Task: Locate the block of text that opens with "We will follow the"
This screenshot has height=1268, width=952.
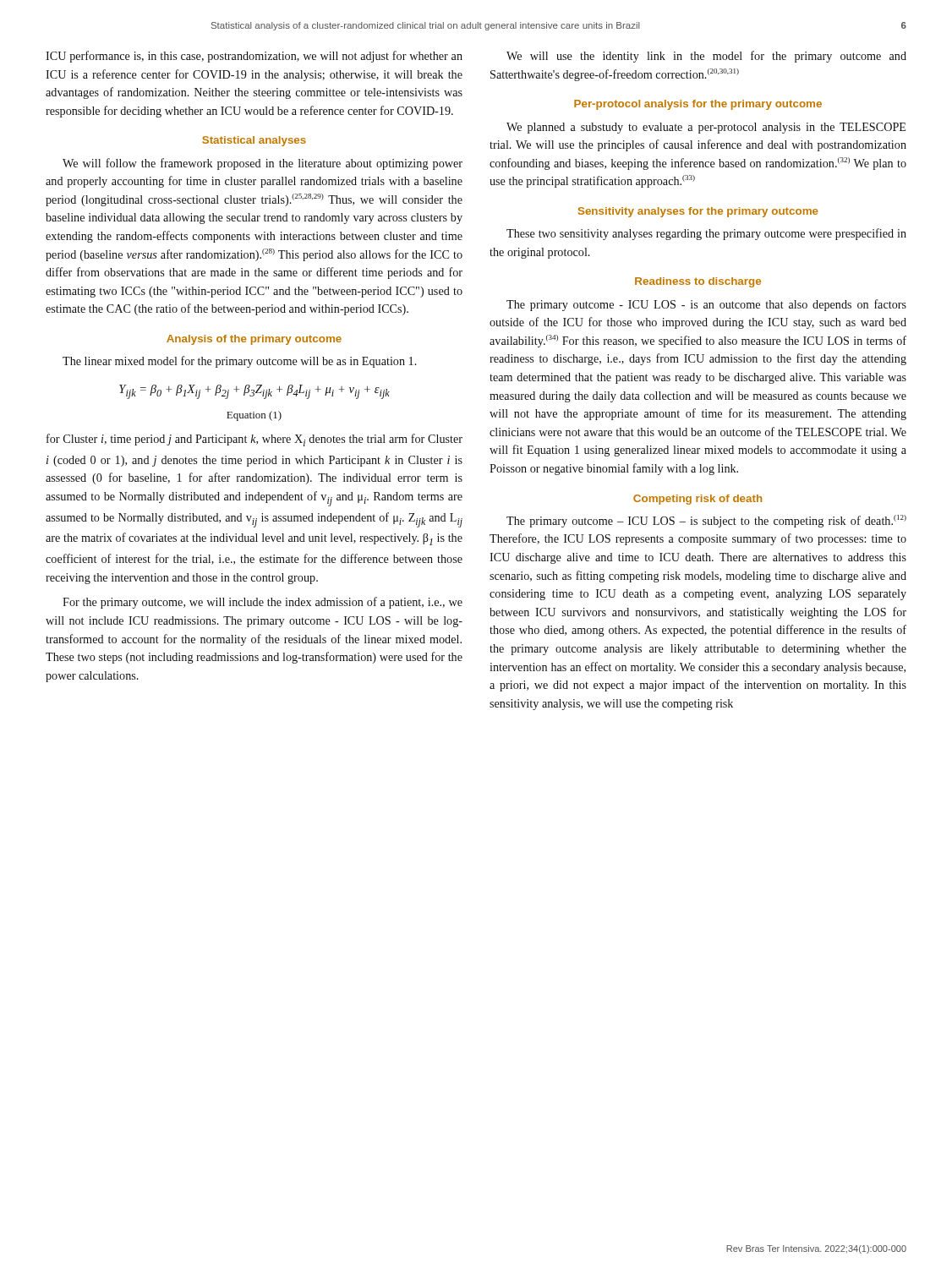Action: (254, 236)
